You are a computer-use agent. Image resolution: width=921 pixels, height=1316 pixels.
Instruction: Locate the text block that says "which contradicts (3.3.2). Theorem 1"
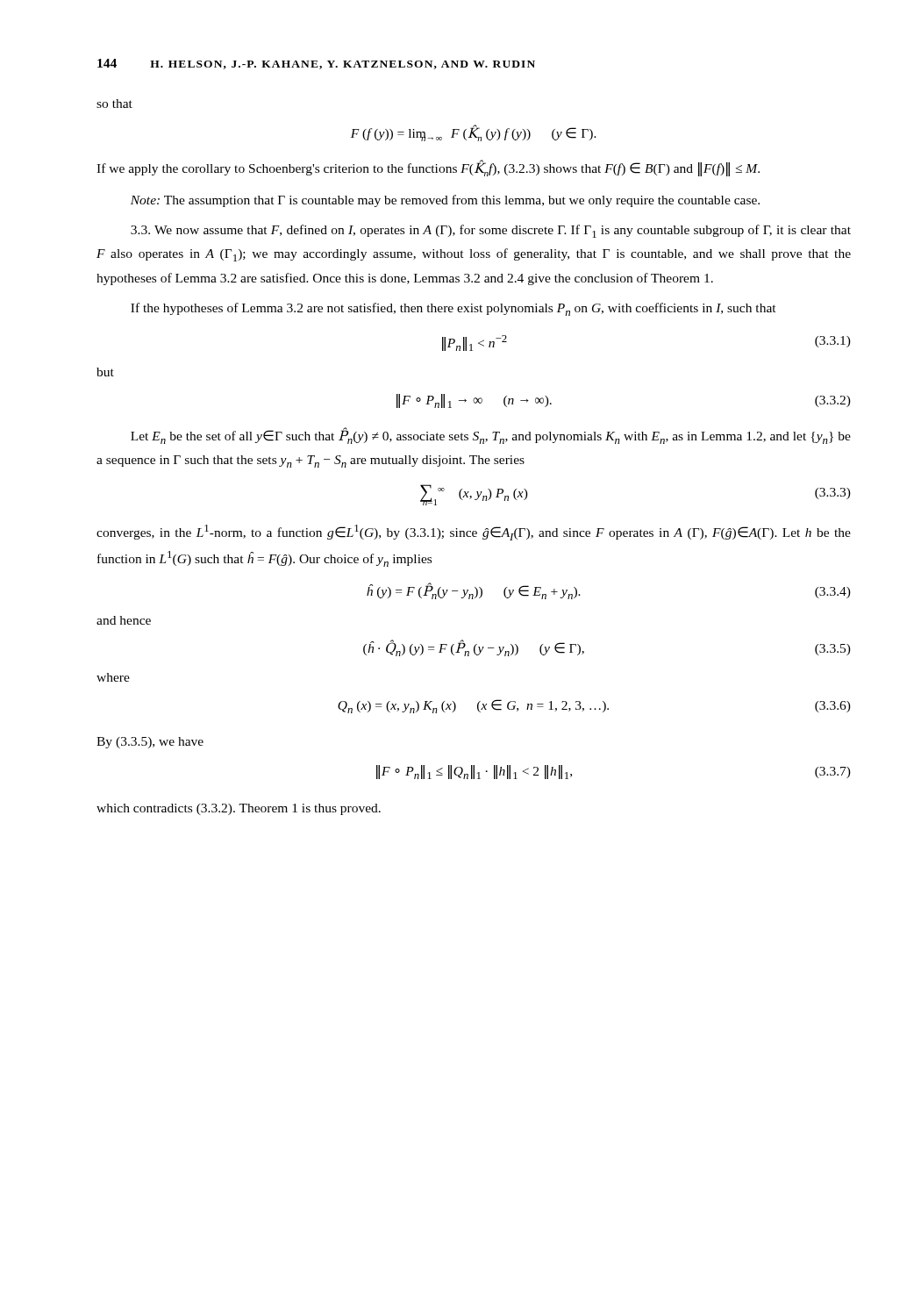pos(239,807)
